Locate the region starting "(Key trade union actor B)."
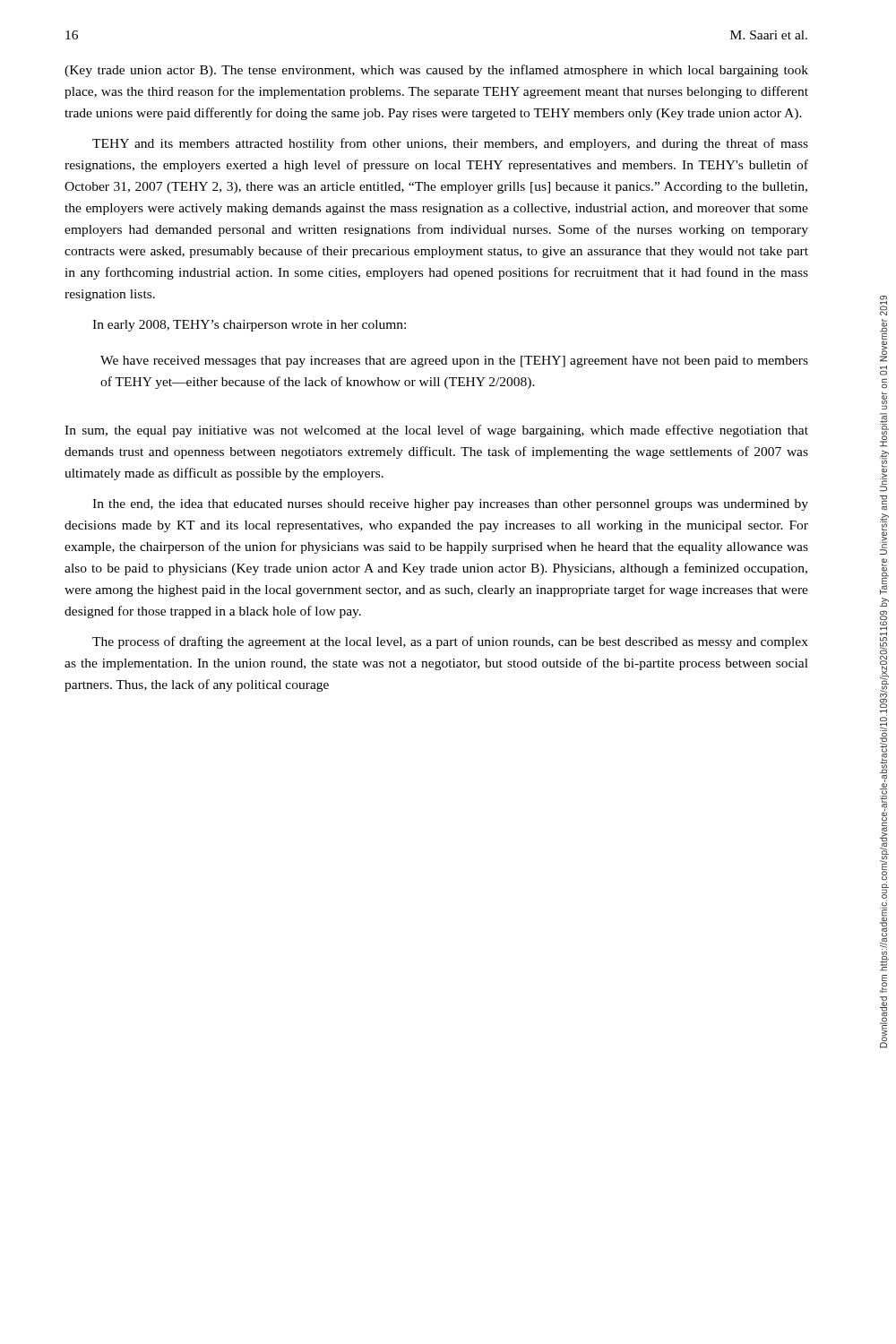This screenshot has width=896, height=1344. coord(436,91)
